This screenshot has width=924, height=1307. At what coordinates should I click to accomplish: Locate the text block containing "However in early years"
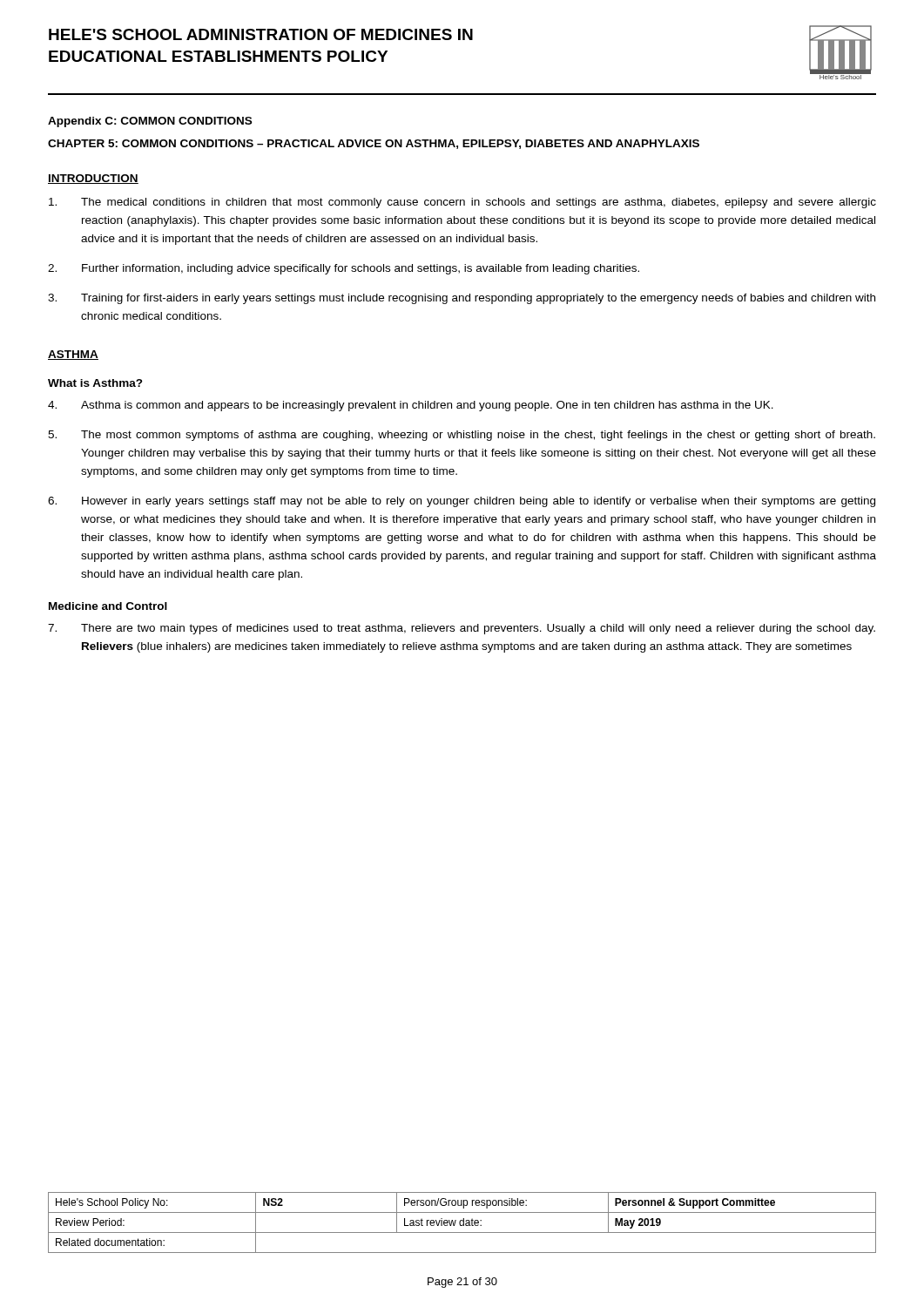[x=462, y=538]
